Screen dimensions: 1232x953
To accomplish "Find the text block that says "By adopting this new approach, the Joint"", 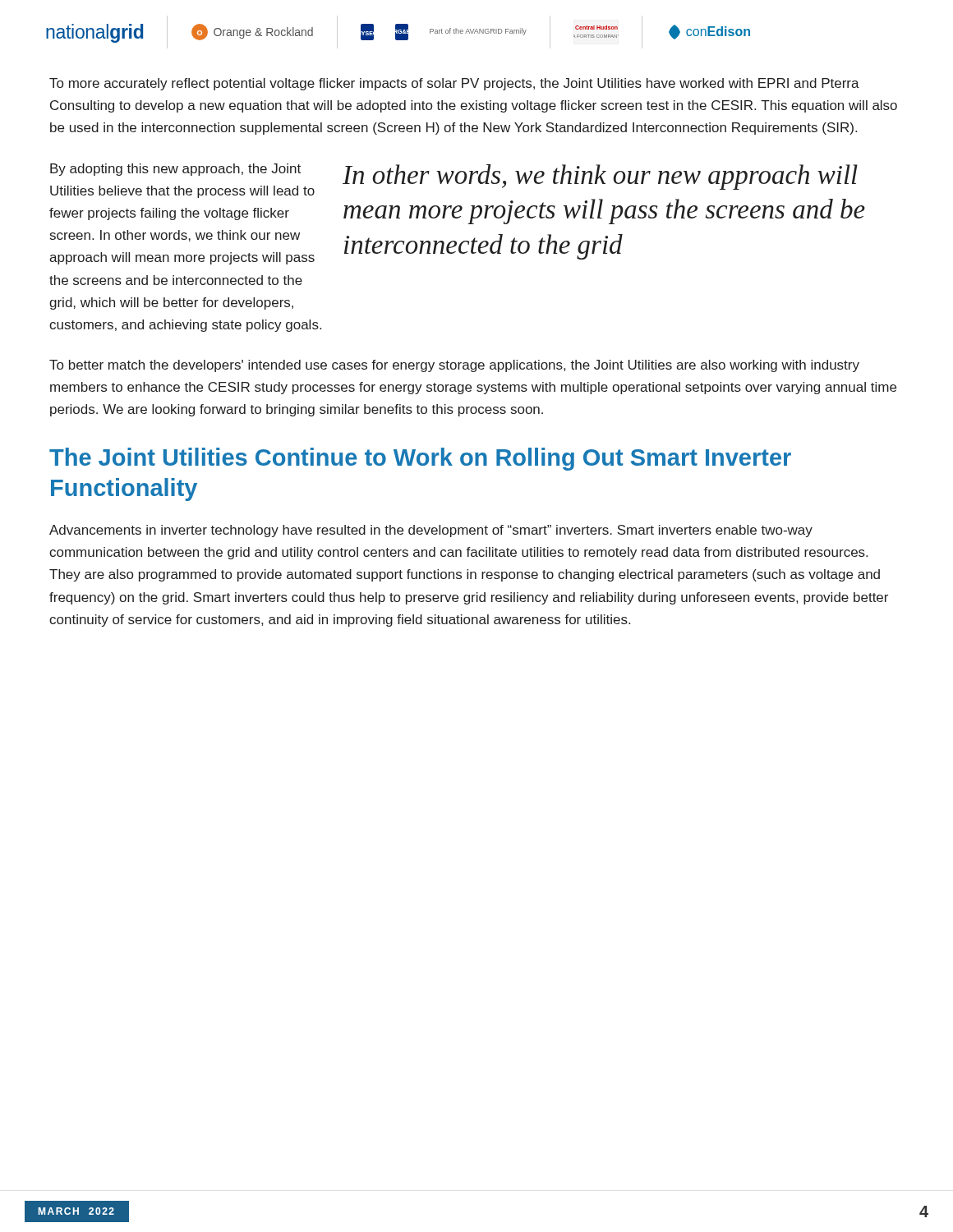I will coord(186,247).
